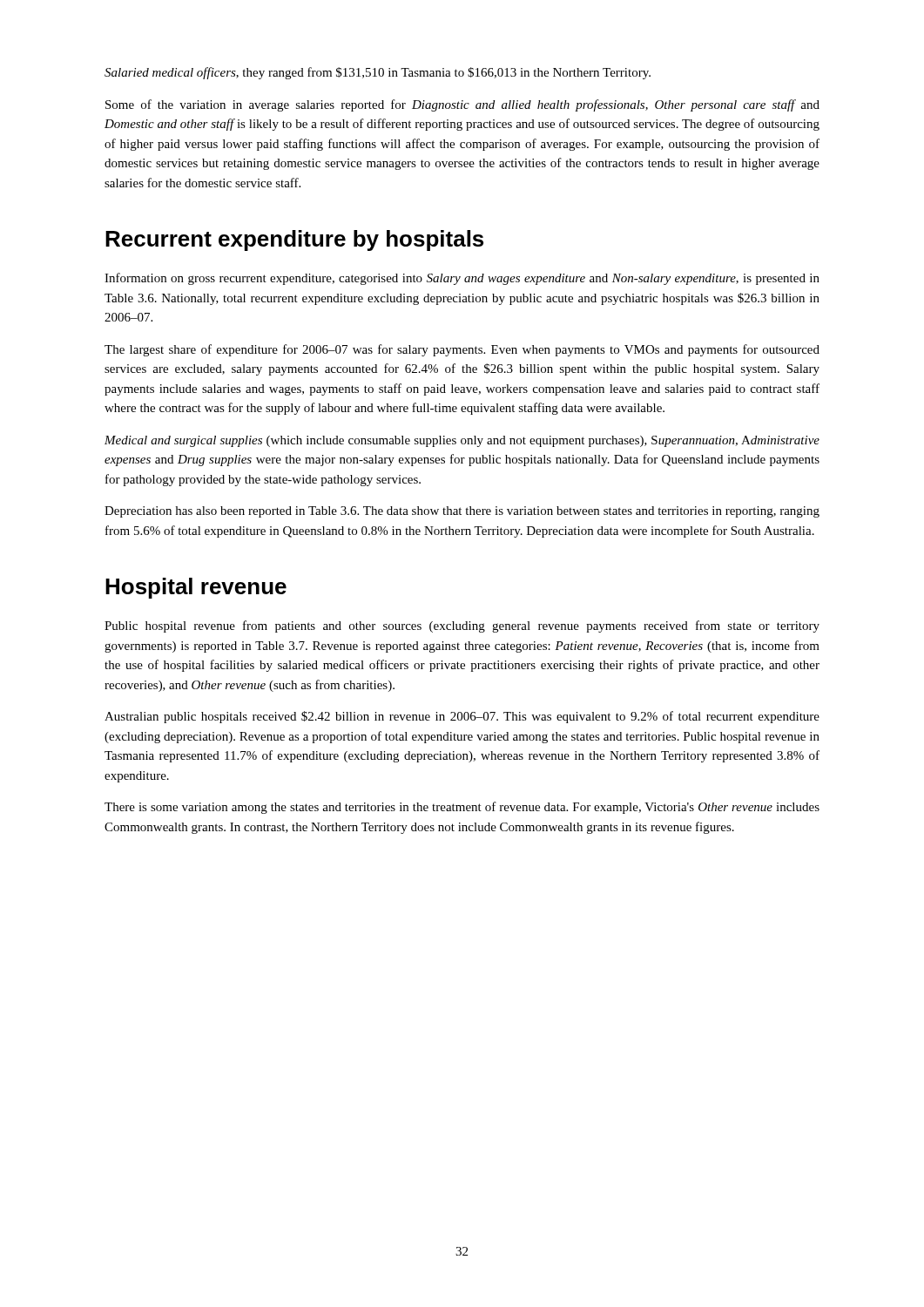The width and height of the screenshot is (924, 1307).
Task: Click on the block starting "Information on gross recurrent expenditure, categorised into"
Action: tap(462, 298)
